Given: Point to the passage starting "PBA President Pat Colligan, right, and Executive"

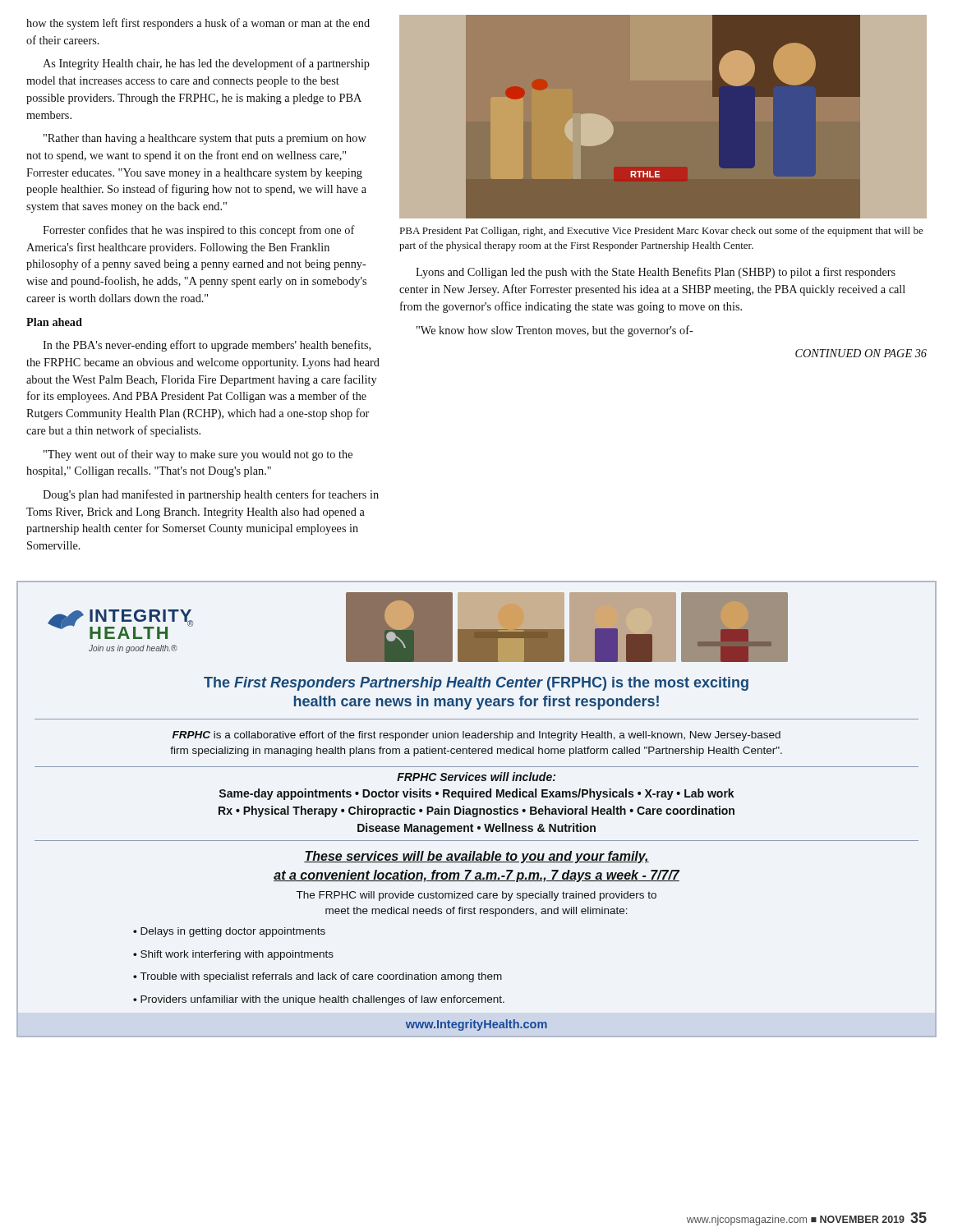Looking at the screenshot, I should 663,238.
